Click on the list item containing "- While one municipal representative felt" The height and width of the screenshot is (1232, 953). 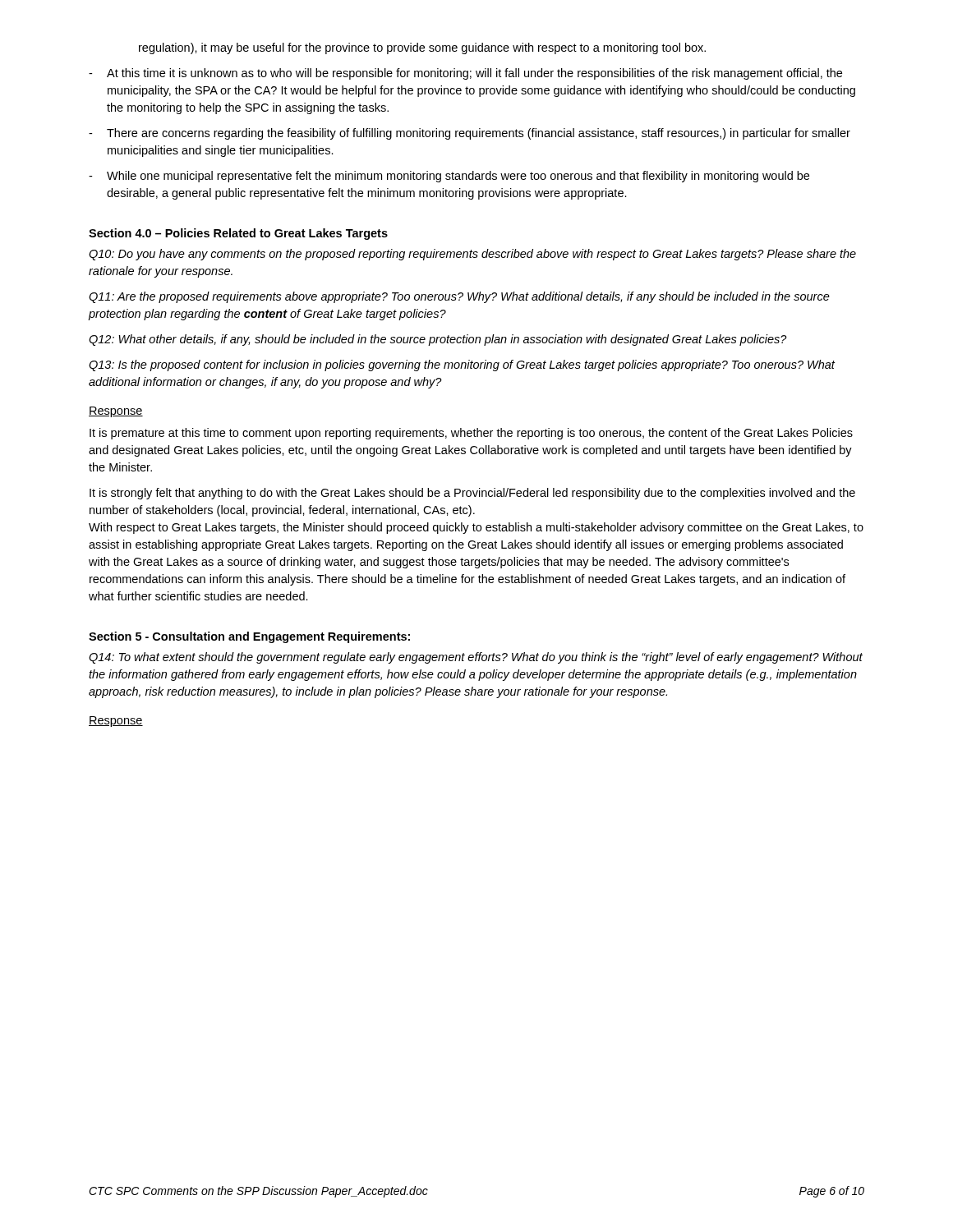click(x=476, y=185)
